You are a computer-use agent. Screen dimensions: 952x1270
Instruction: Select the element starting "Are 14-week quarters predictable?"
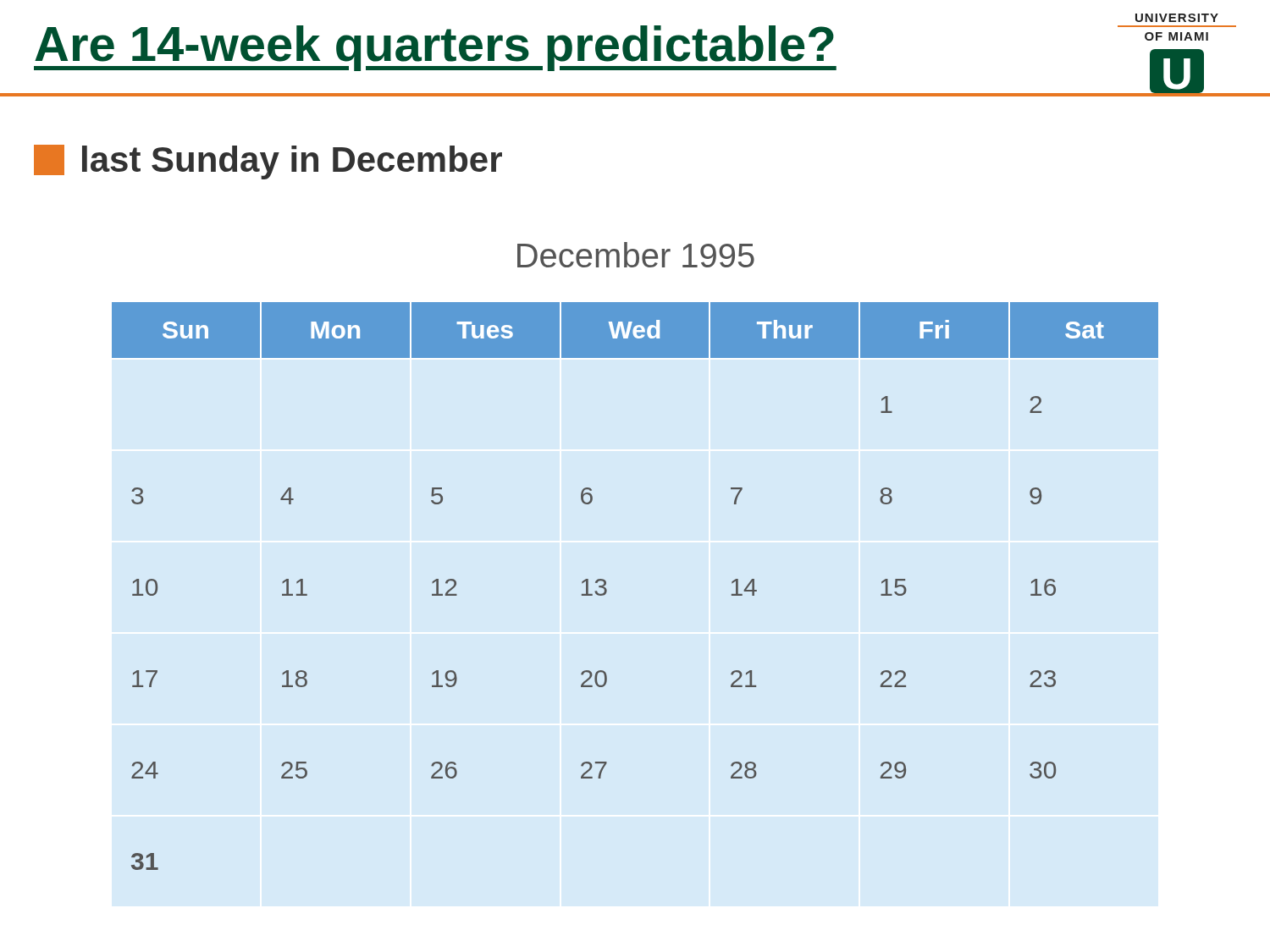[435, 44]
